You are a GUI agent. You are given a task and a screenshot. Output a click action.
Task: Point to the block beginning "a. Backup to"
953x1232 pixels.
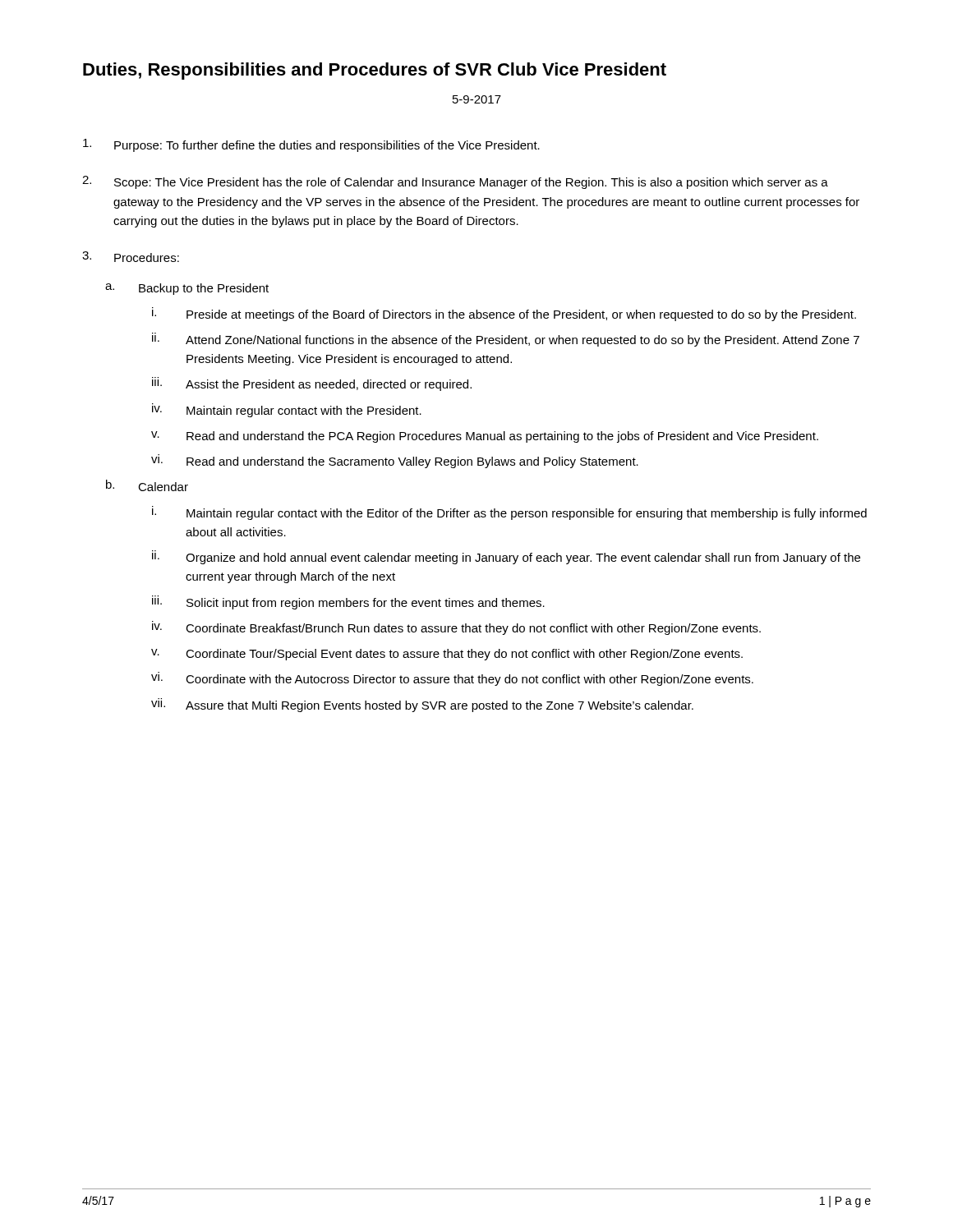click(x=187, y=289)
